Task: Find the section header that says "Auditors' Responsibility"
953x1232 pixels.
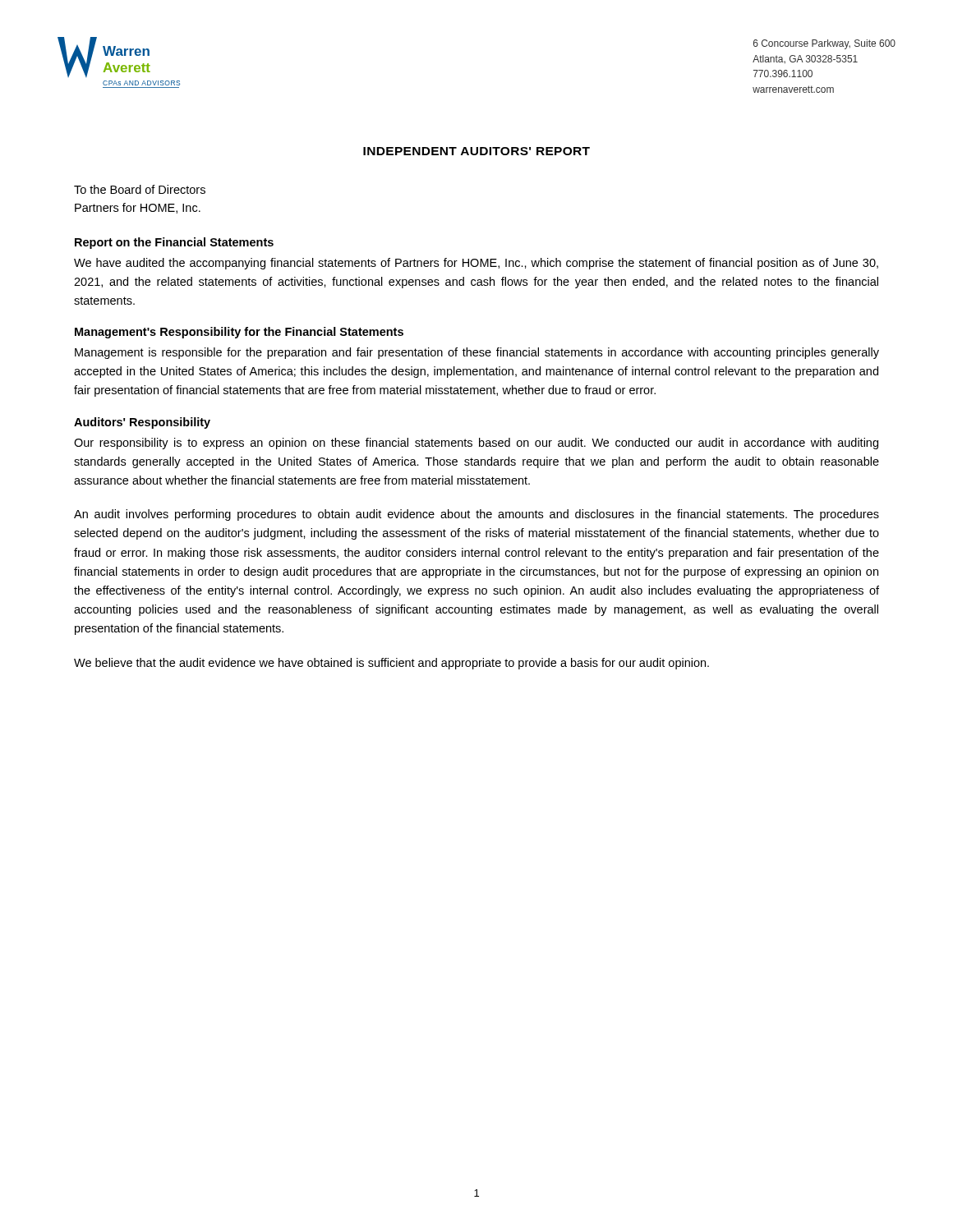Action: click(142, 422)
